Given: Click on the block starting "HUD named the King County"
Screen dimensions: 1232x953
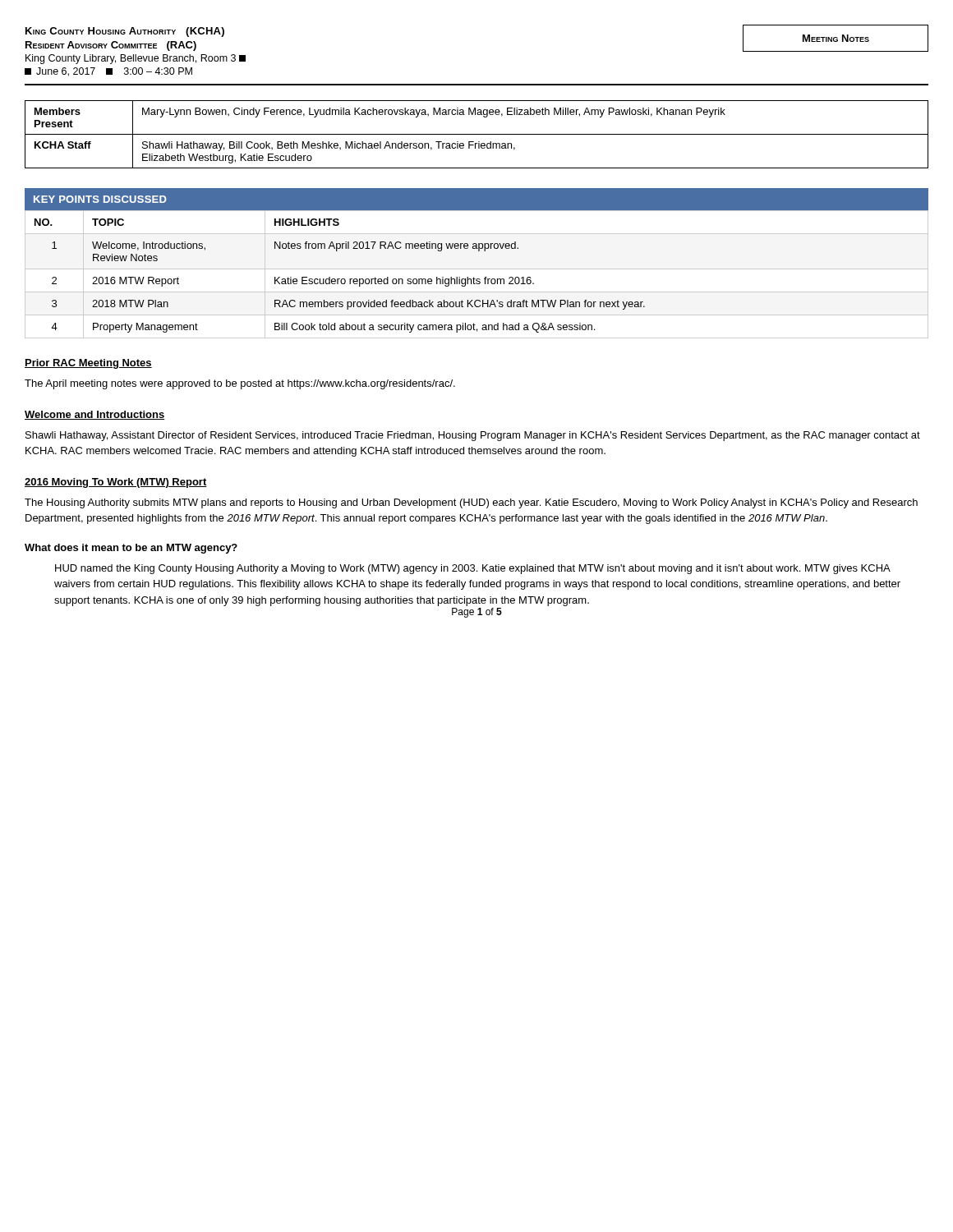Looking at the screenshot, I should pos(477,584).
